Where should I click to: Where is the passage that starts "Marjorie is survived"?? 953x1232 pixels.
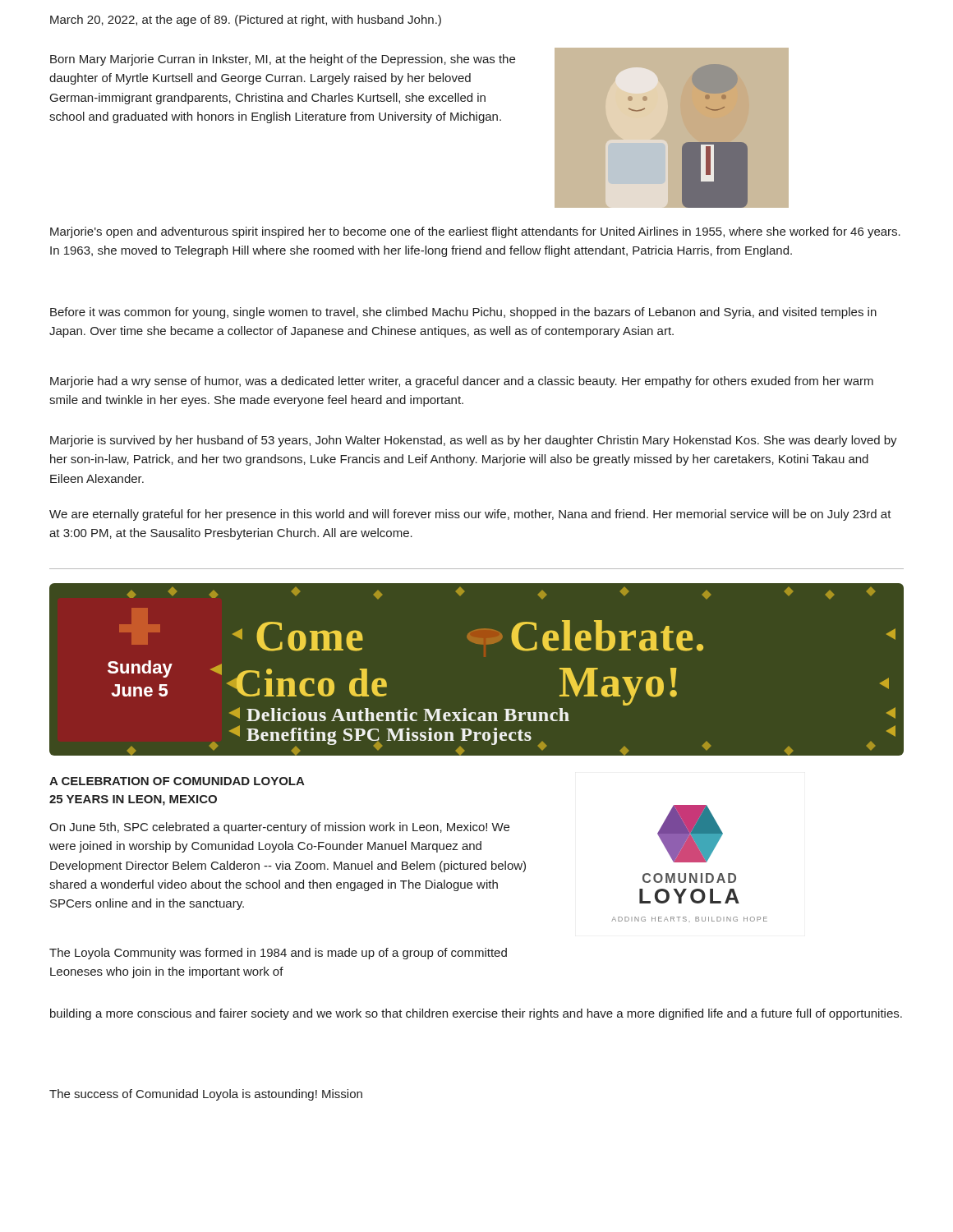[473, 459]
